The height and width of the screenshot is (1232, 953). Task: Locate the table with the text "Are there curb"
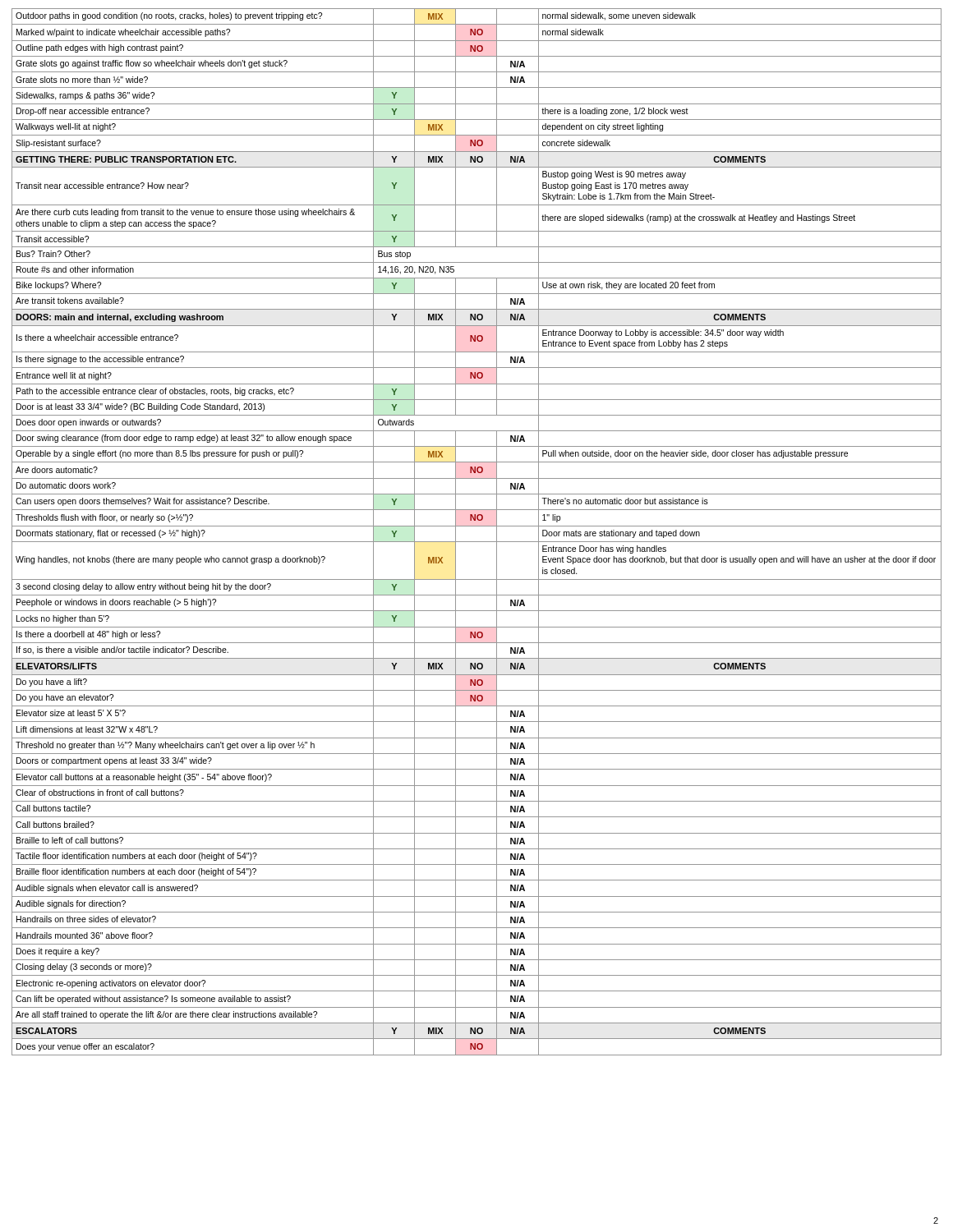pos(476,532)
